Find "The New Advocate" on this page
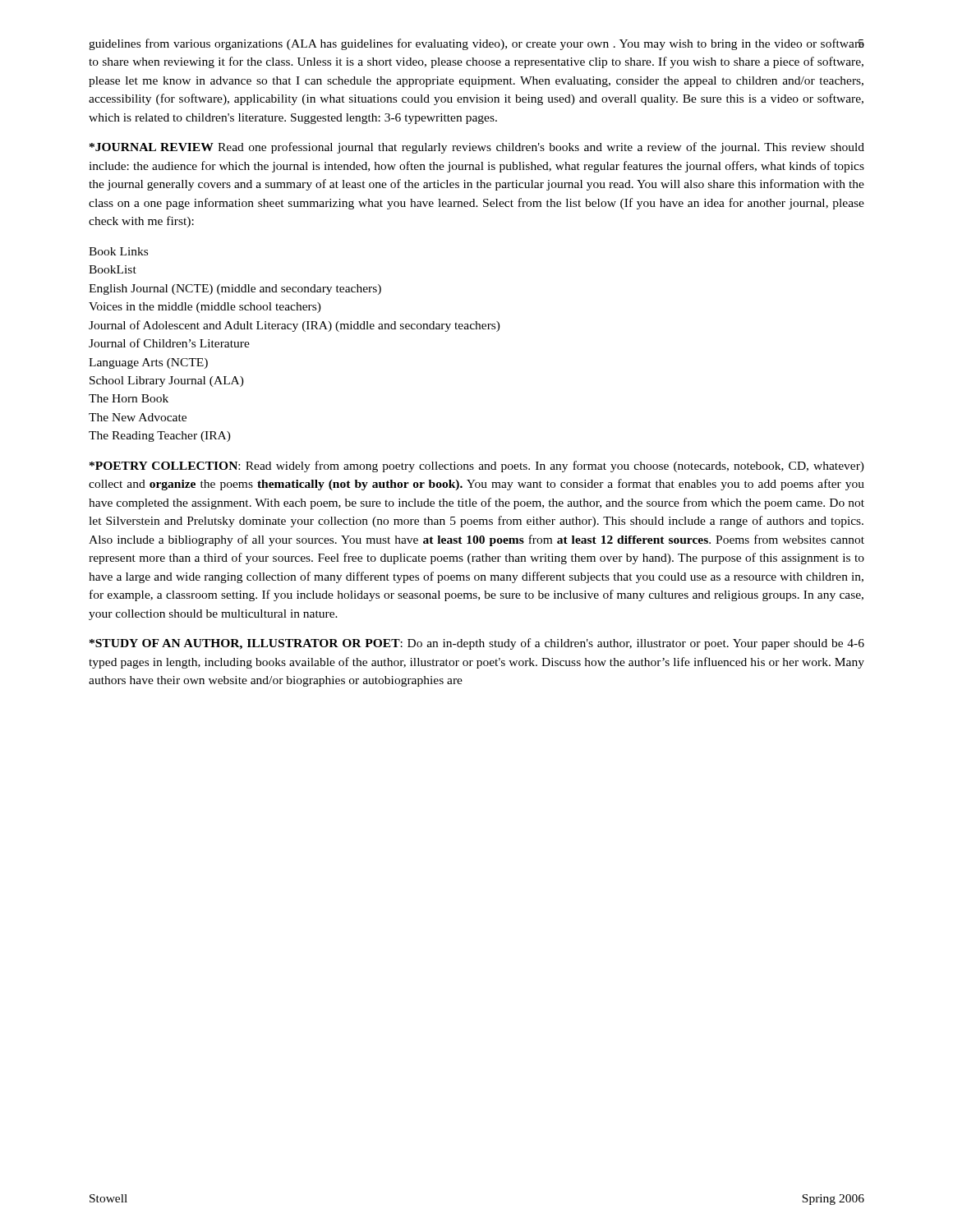953x1232 pixels. click(x=138, y=417)
